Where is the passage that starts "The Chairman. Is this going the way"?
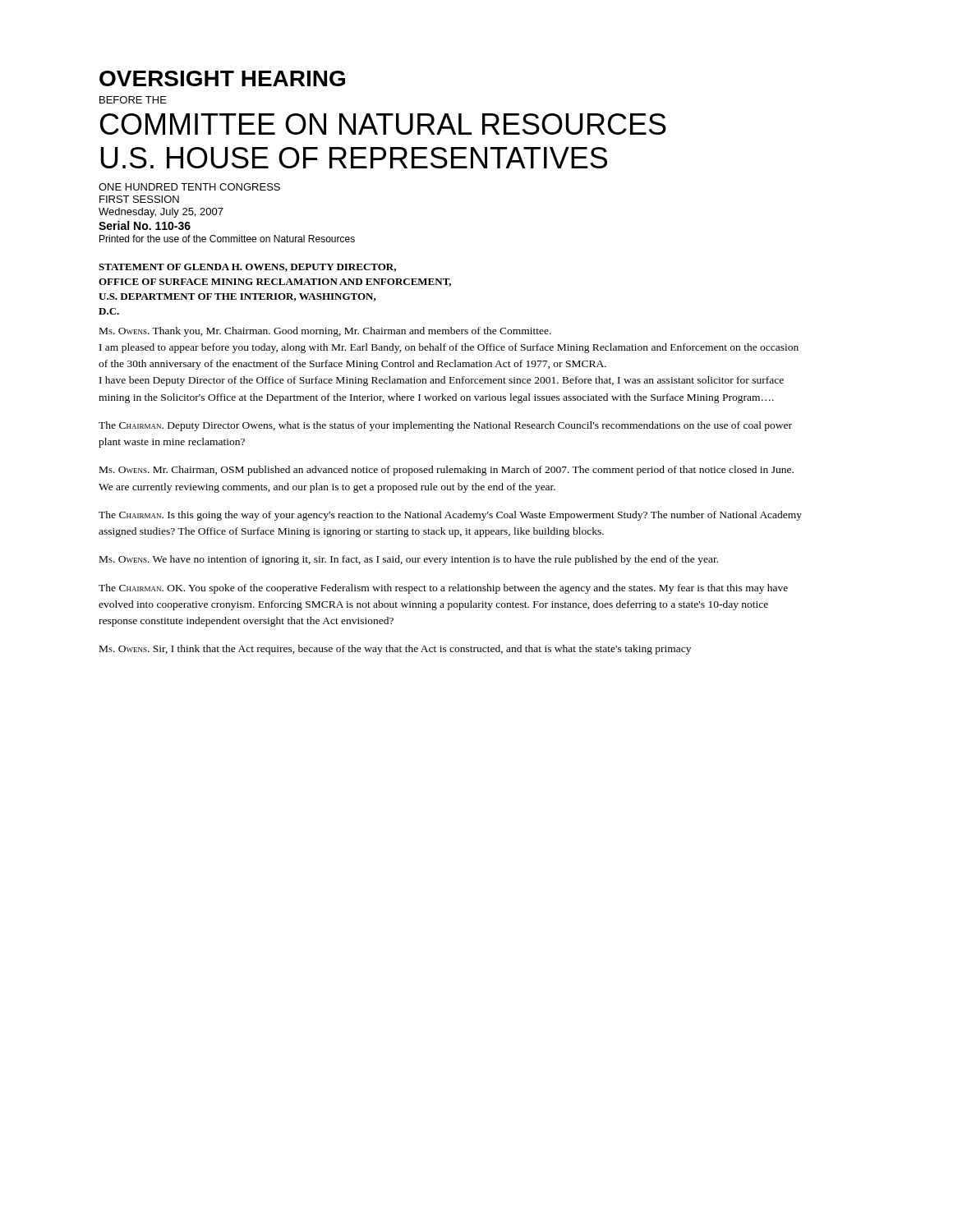 click(450, 523)
